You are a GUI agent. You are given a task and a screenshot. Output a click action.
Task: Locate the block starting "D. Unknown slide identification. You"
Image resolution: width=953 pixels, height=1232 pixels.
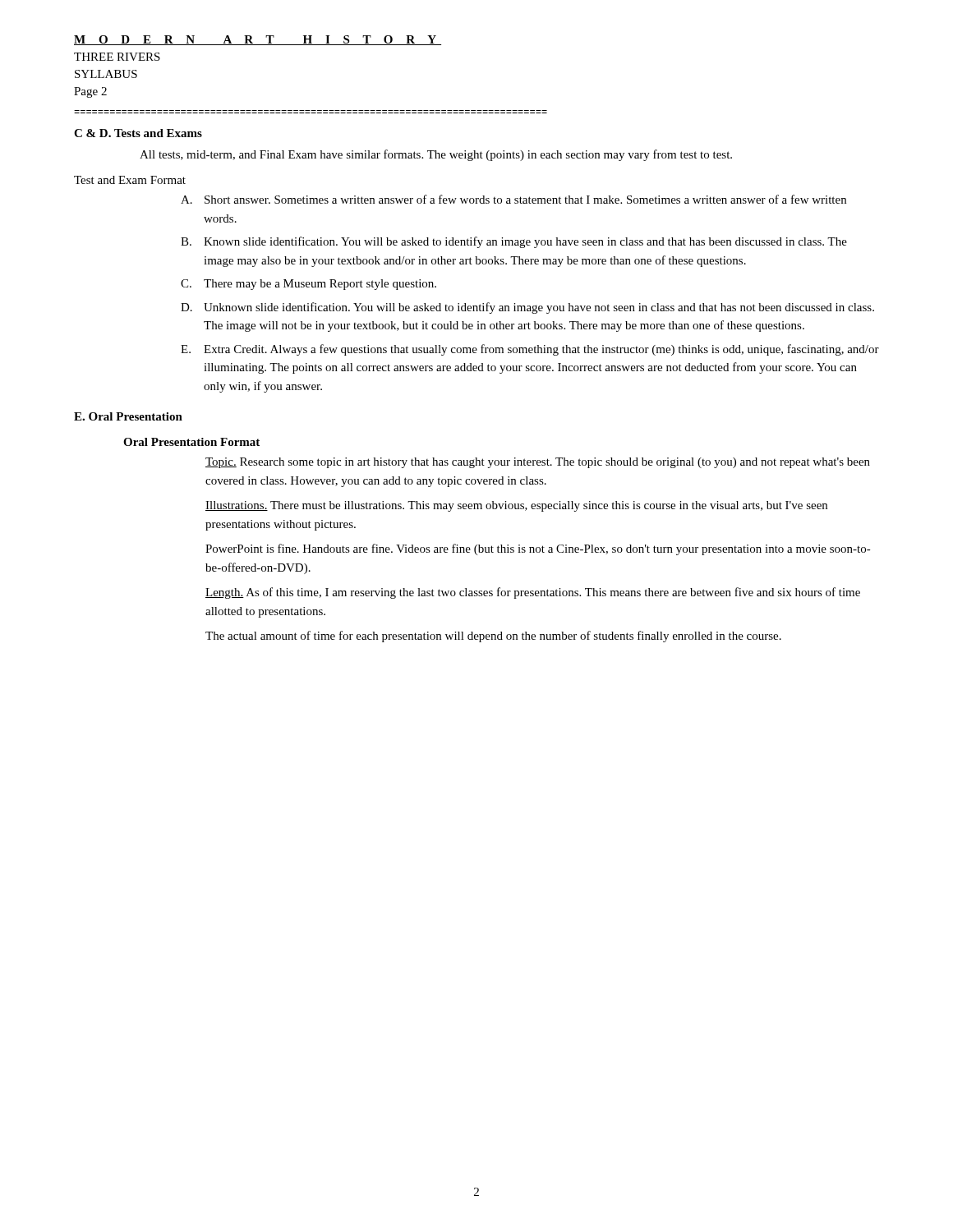tap(530, 316)
